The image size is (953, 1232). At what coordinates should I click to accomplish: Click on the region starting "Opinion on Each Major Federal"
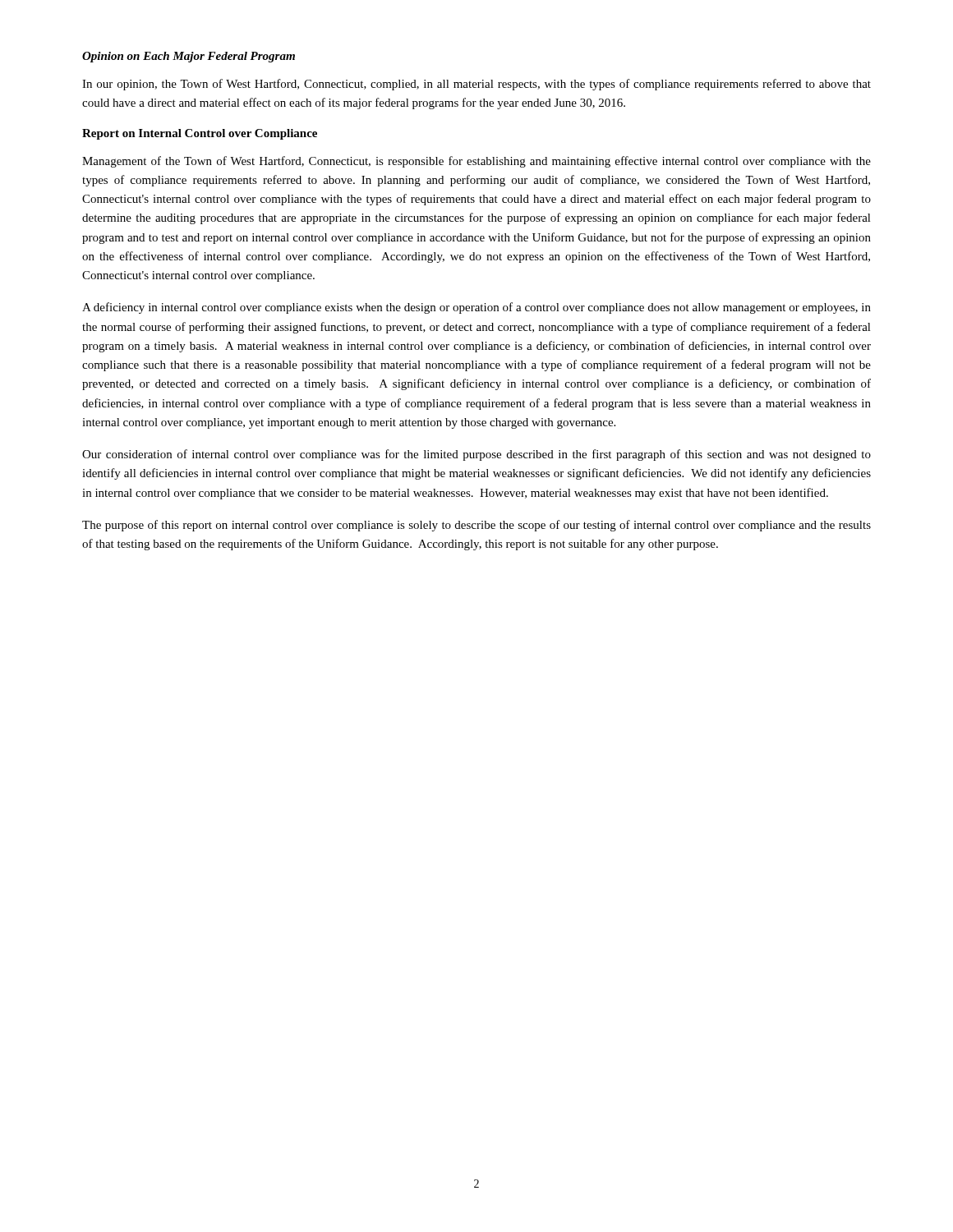point(189,57)
